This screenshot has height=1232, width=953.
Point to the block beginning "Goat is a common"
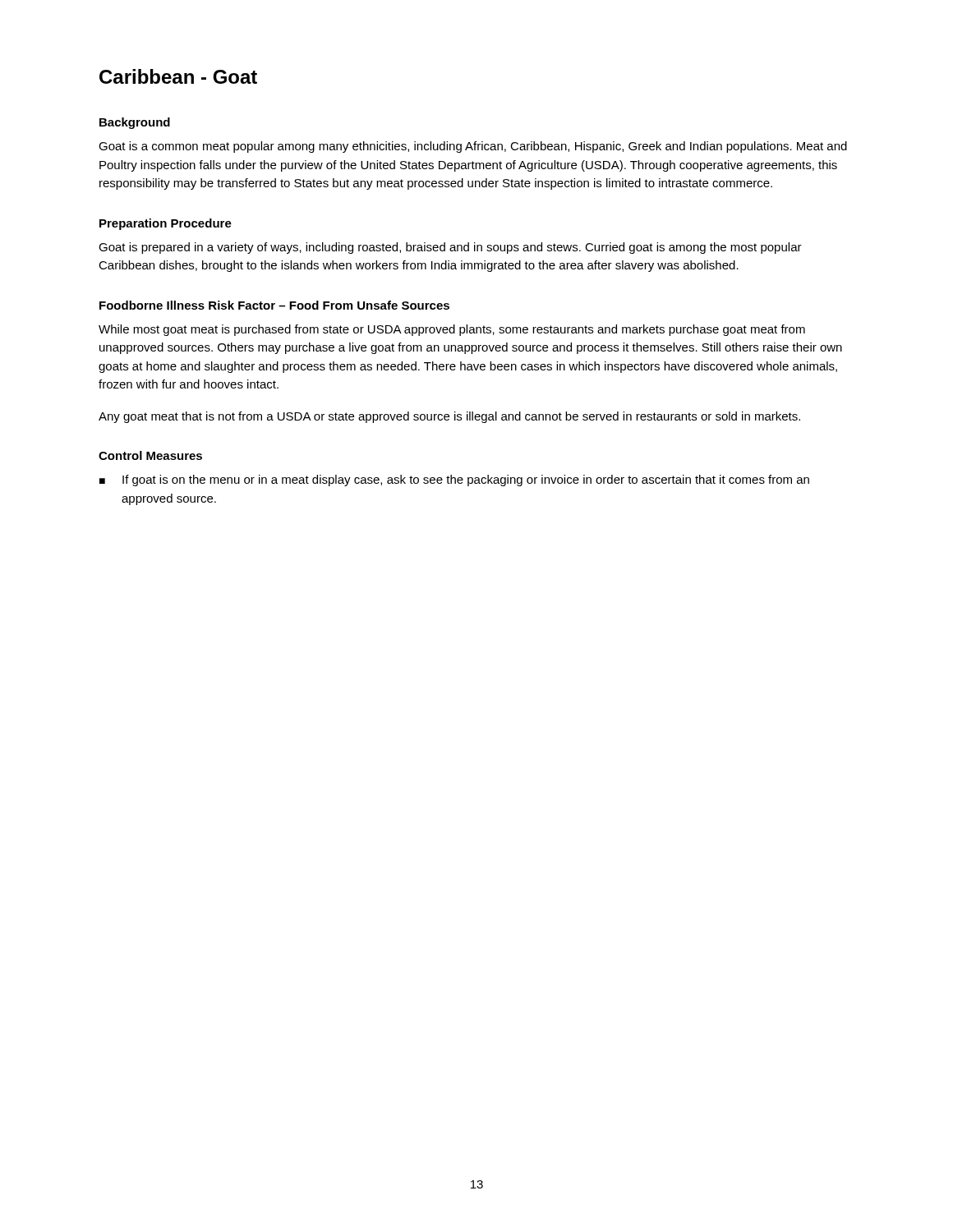(x=473, y=164)
